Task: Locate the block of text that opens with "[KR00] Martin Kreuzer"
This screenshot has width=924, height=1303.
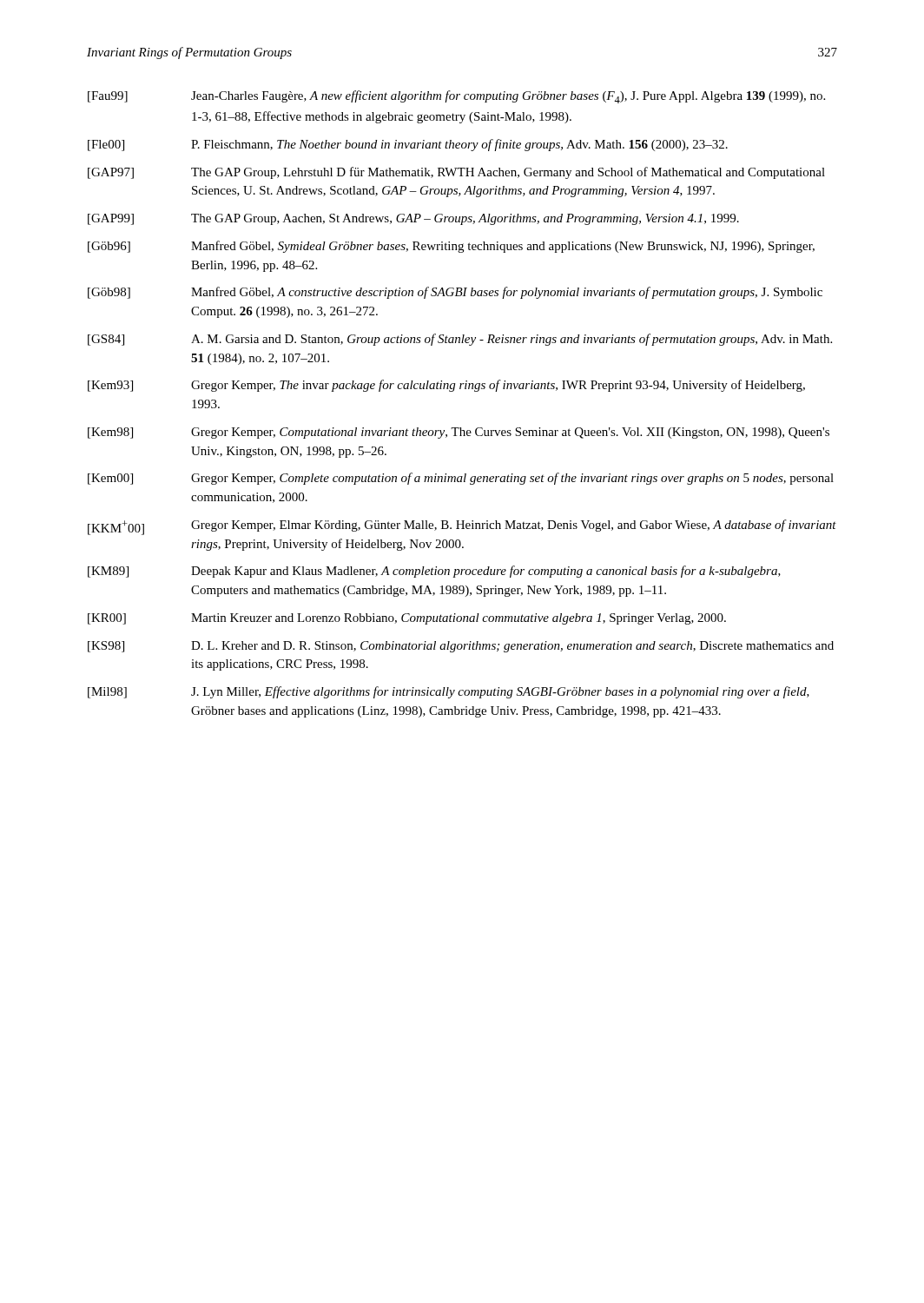Action: point(462,618)
